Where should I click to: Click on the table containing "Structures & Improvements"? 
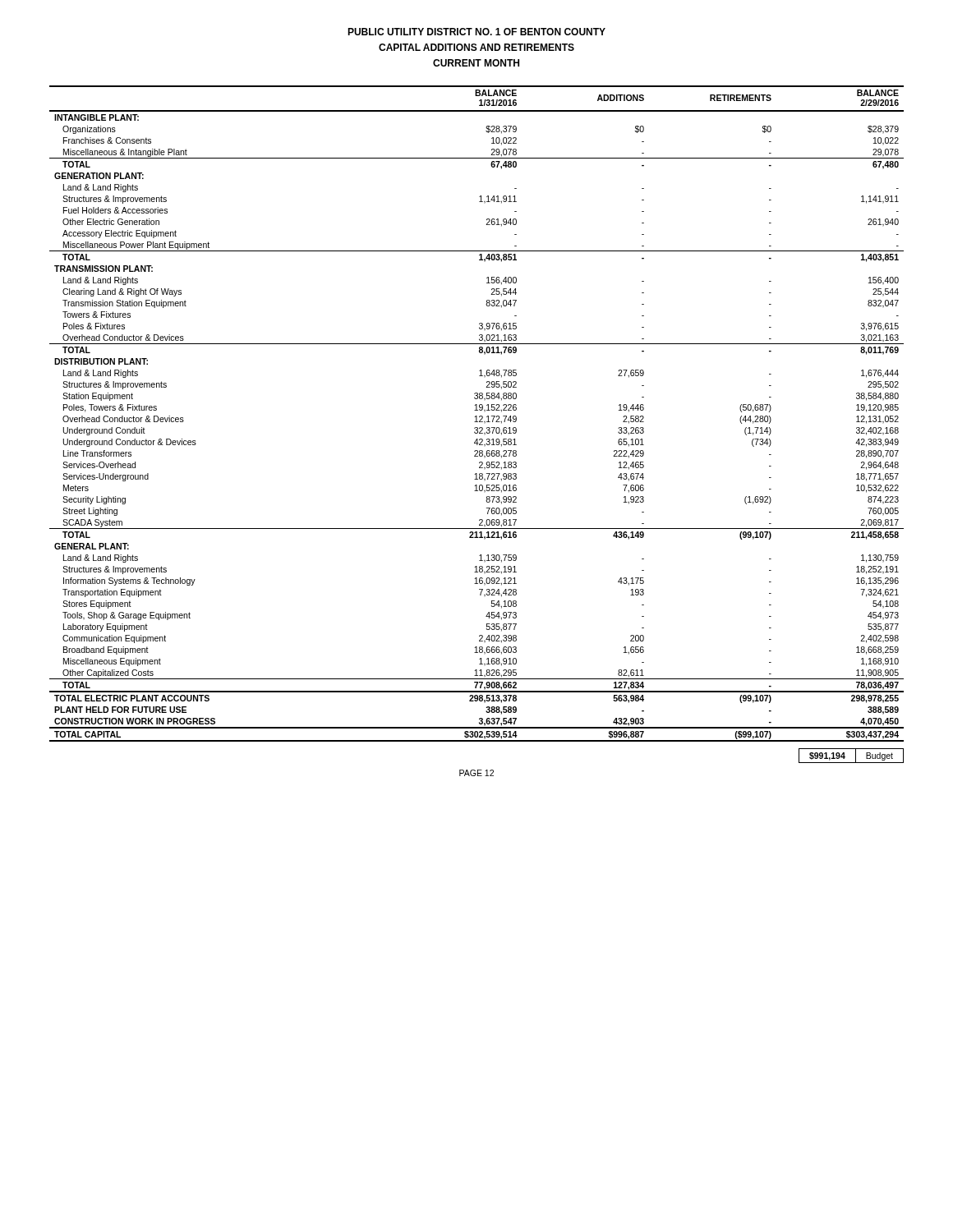tap(476, 413)
